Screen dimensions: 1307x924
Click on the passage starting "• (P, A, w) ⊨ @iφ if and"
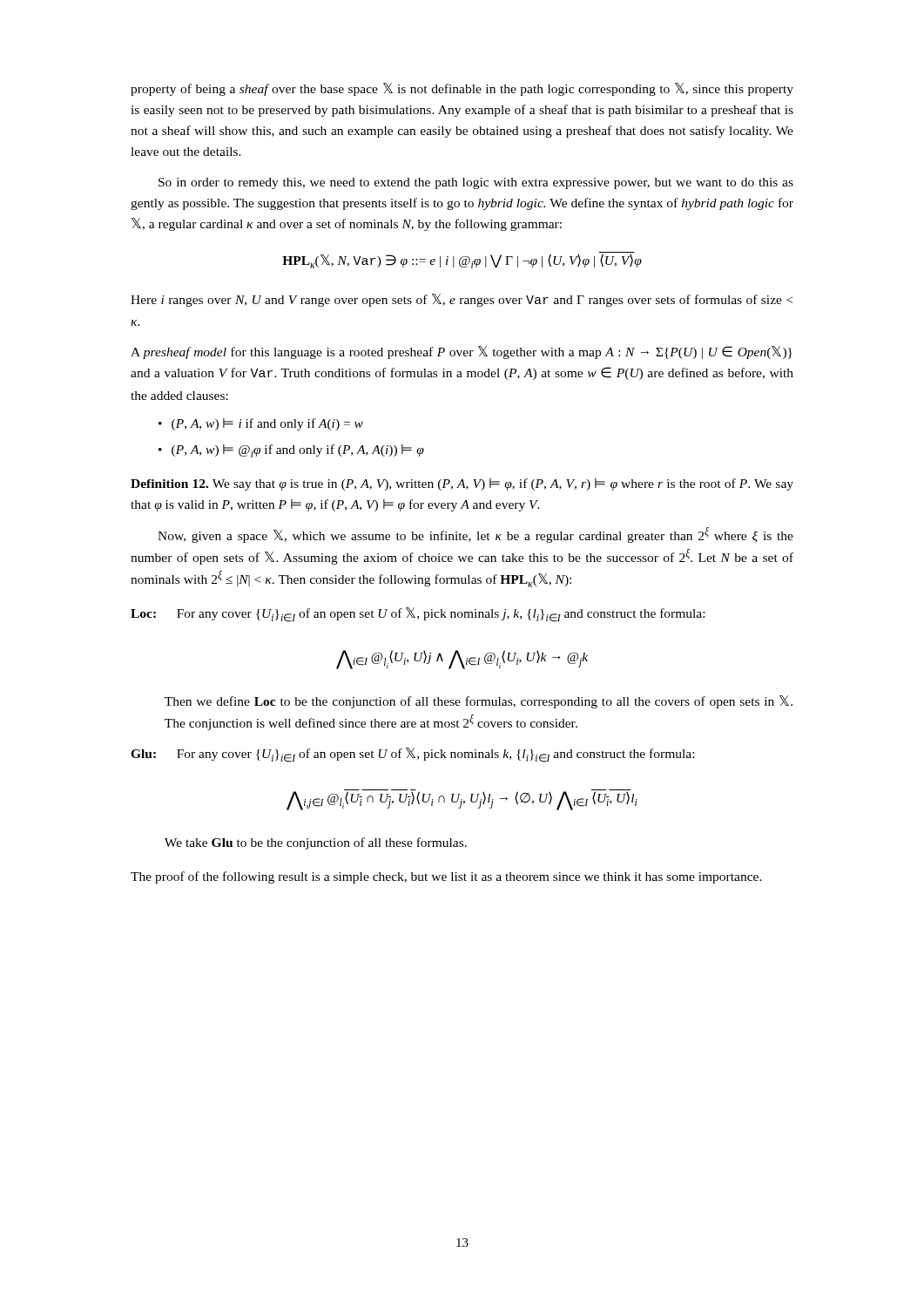(x=291, y=451)
